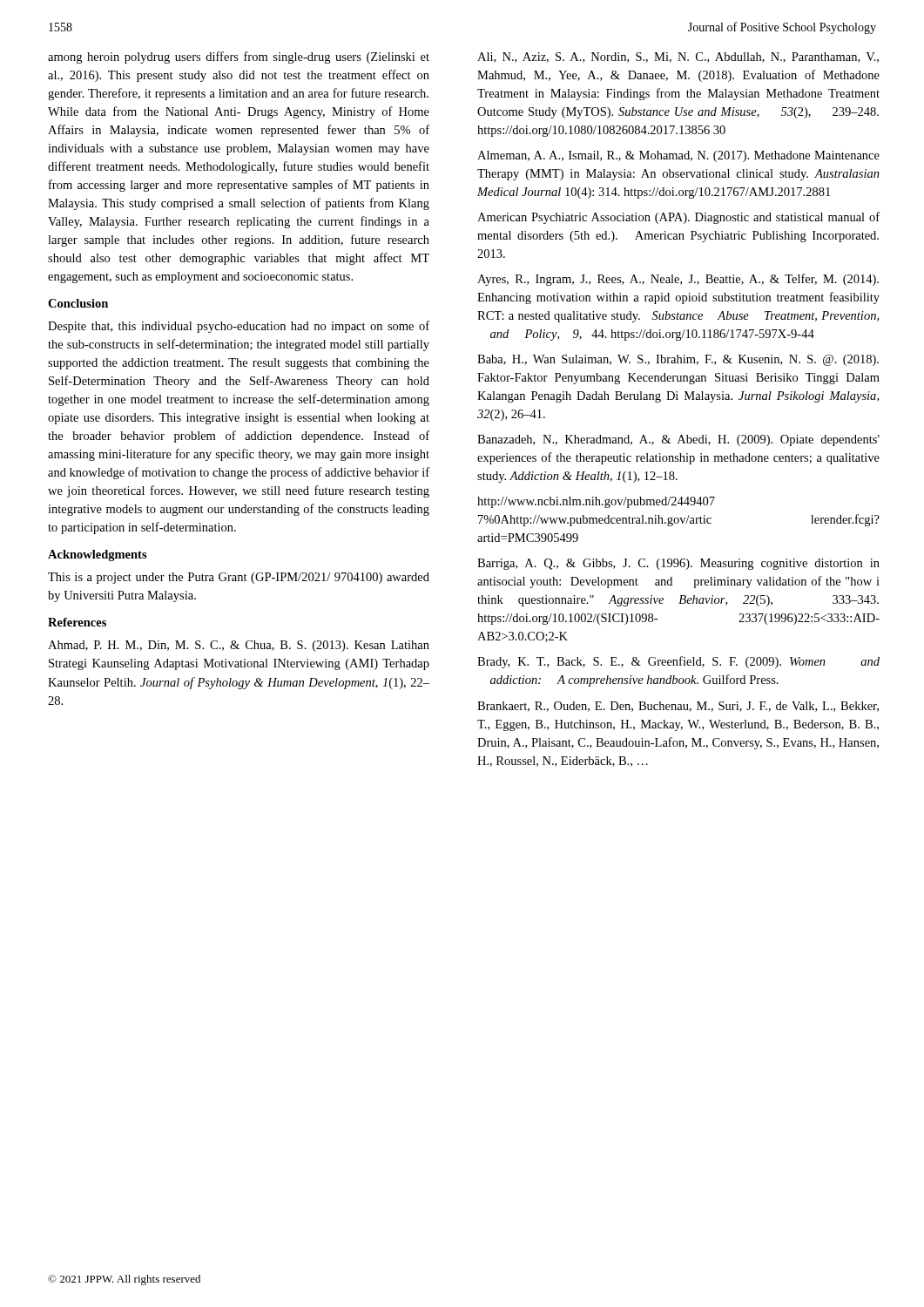
Task: Find the element starting "Baba, H., Wan Sulaiman, W. S.,"
Action: (678, 387)
